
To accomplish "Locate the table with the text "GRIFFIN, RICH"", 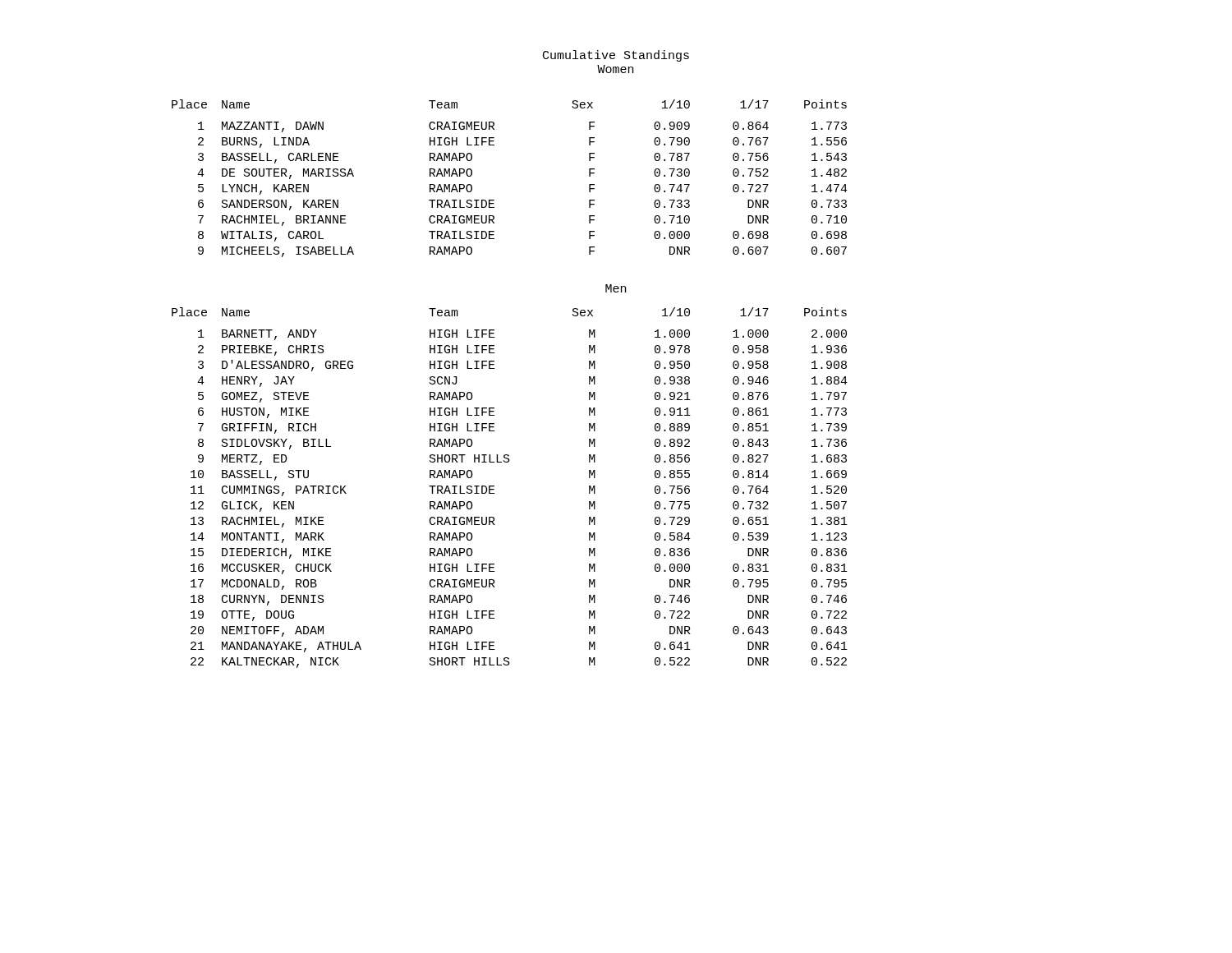I will click(616, 488).
